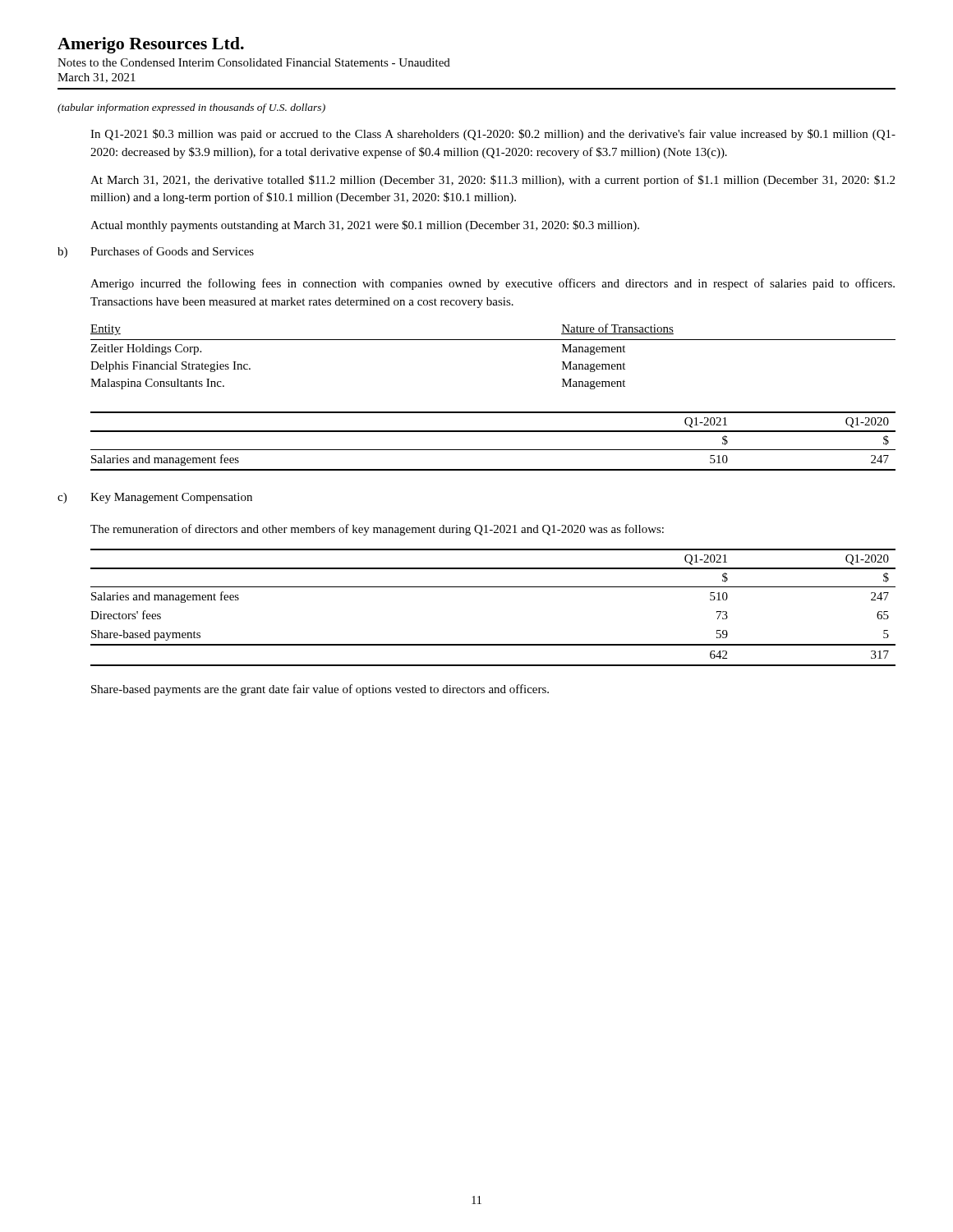Click on the text block that says "The remuneration of"

377,529
